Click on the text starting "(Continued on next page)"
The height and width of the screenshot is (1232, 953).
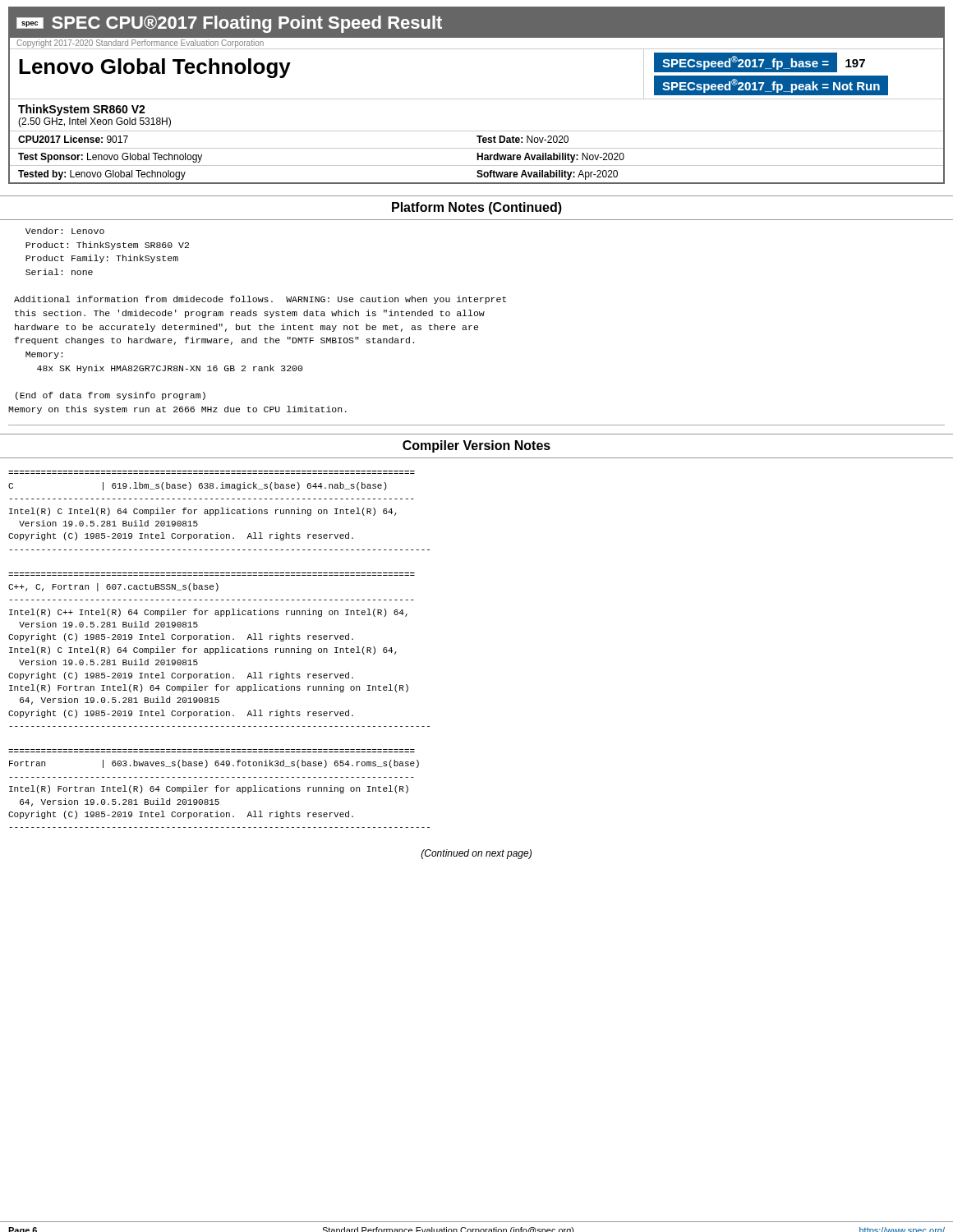click(476, 853)
